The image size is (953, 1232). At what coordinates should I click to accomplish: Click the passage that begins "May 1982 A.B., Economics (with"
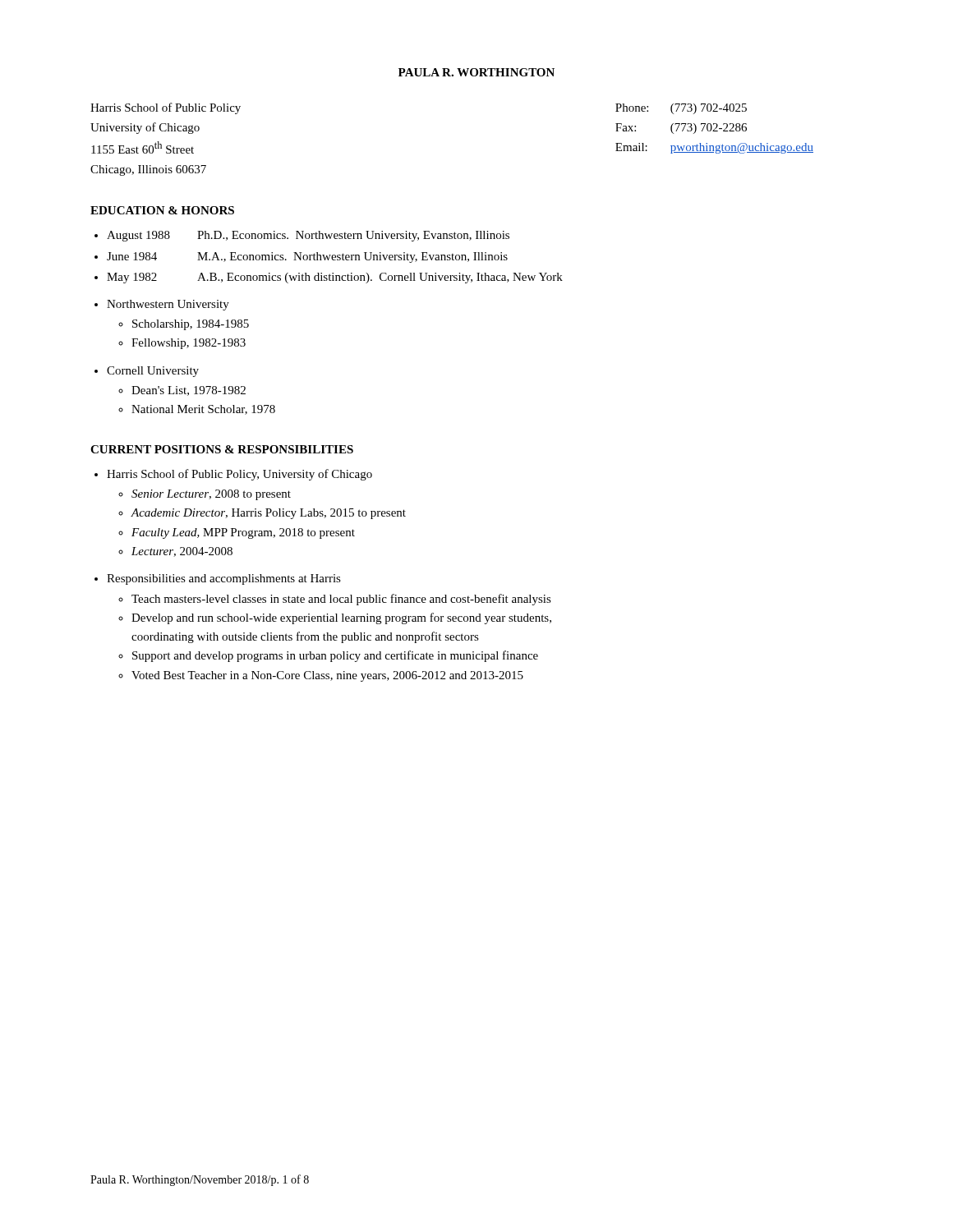[485, 277]
